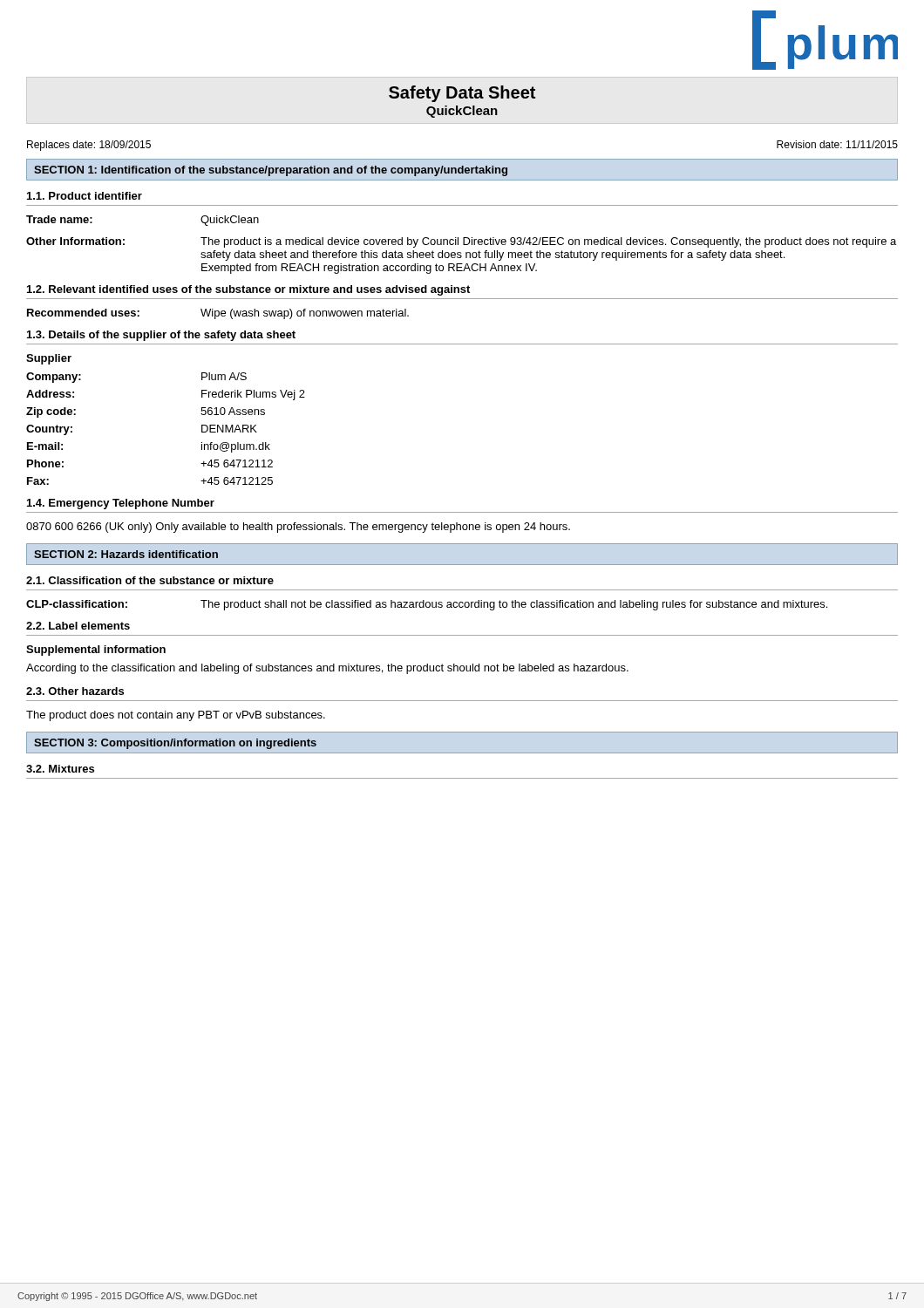The height and width of the screenshot is (1308, 924).
Task: Locate the passage starting "Supplemental information"
Action: (96, 649)
